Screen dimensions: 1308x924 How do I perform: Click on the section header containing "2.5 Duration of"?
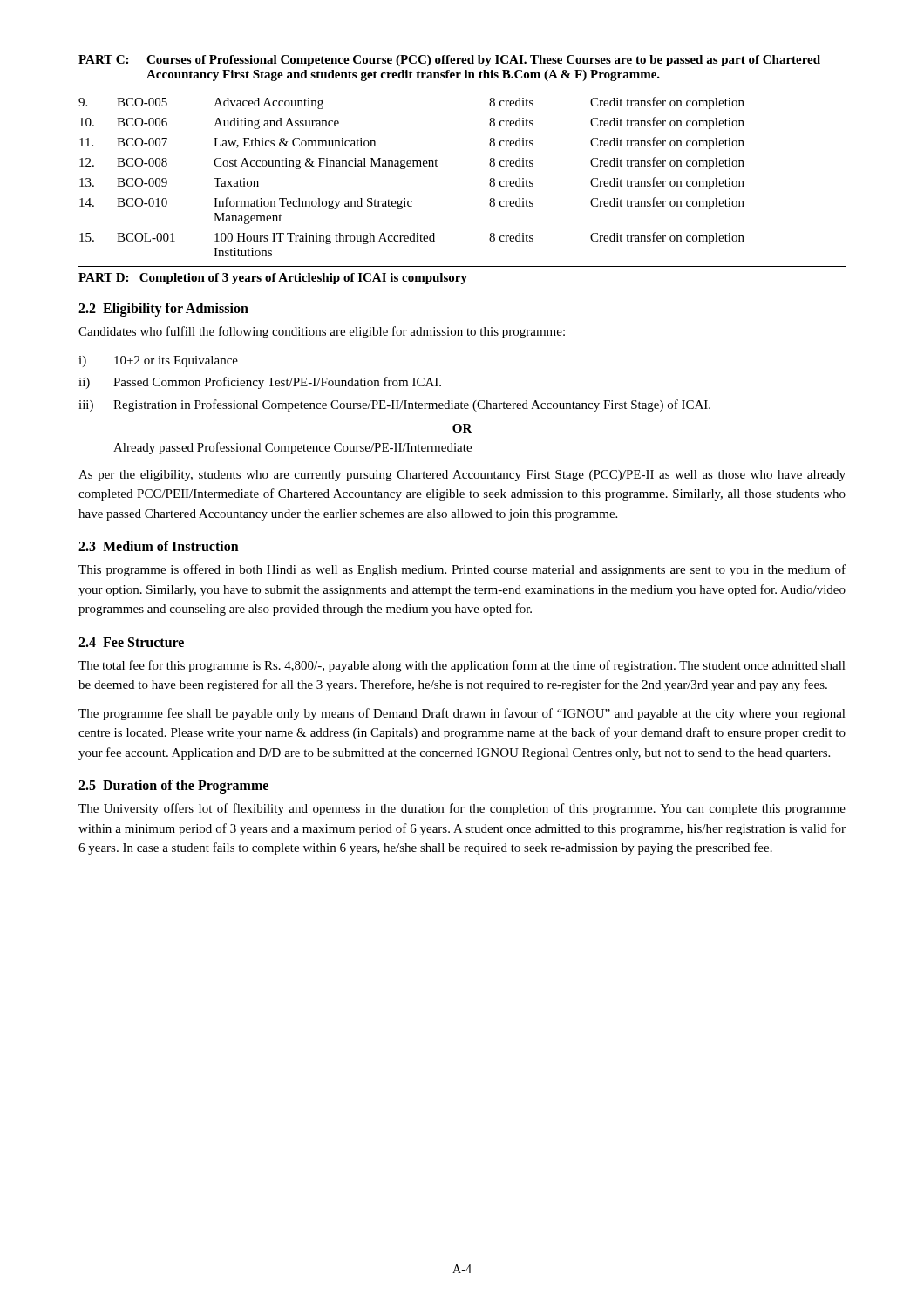point(174,785)
